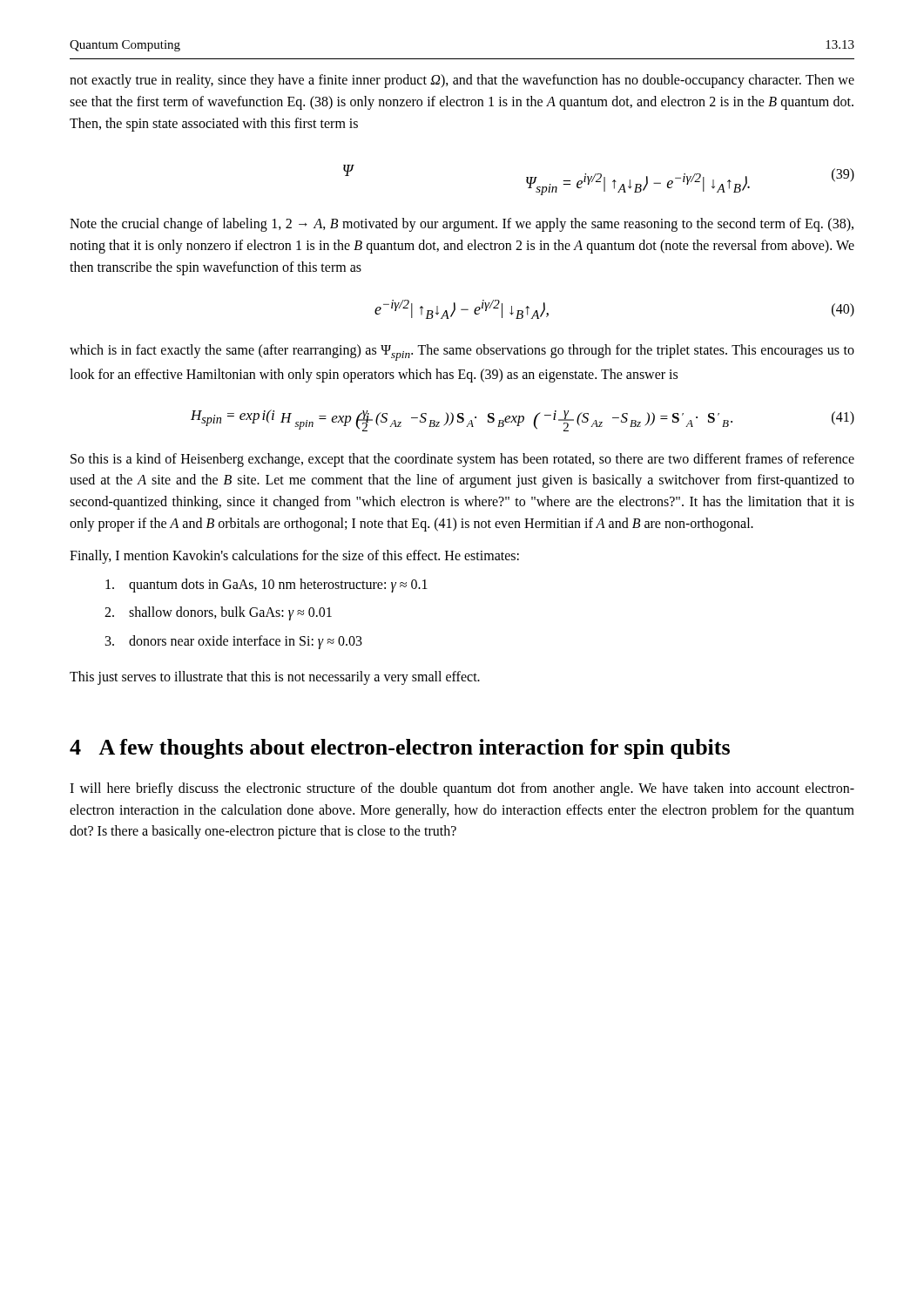Select the passage starting "So this is a kind of"
The height and width of the screenshot is (1307, 924).
point(462,508)
